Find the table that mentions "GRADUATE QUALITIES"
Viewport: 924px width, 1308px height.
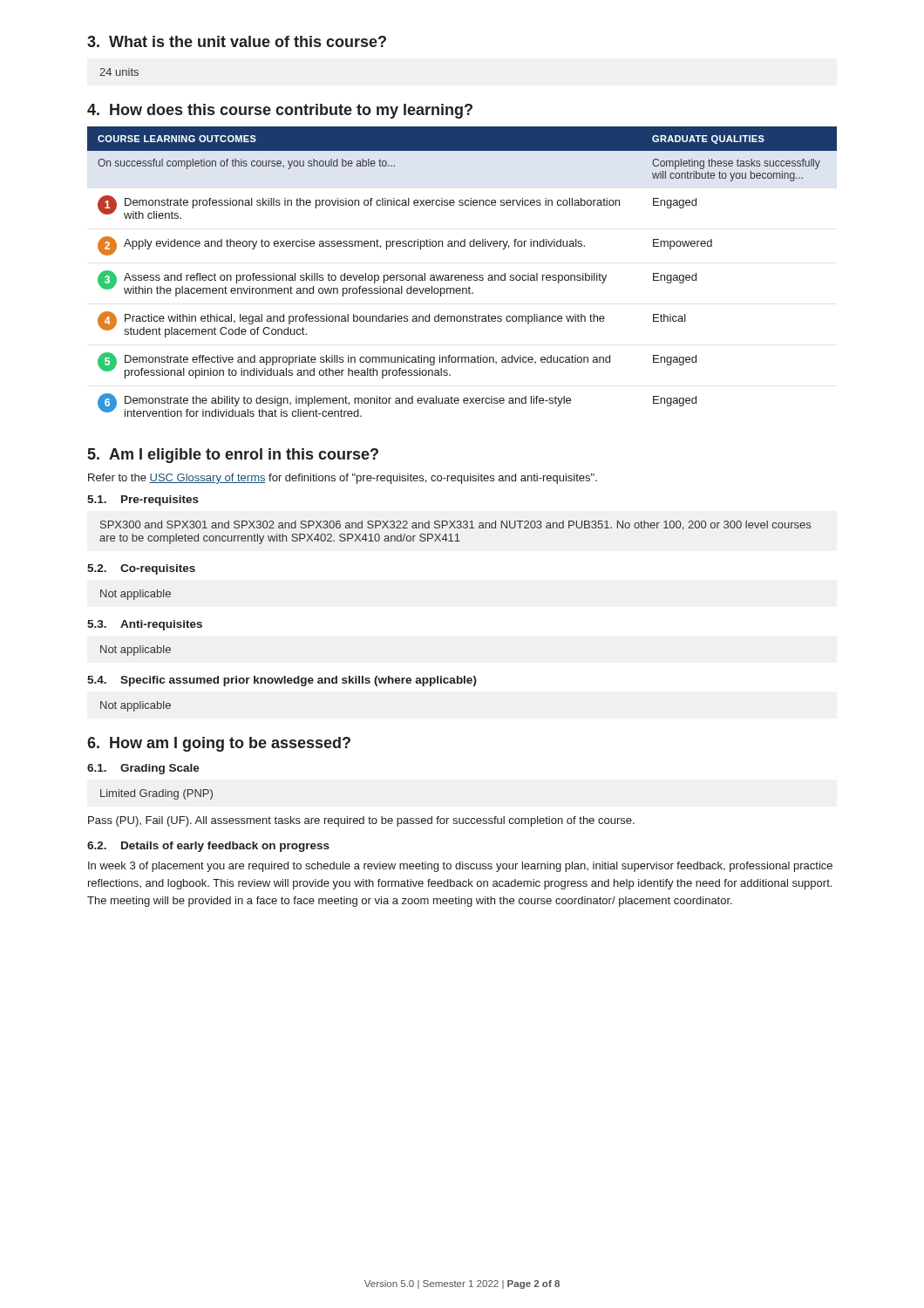(x=462, y=276)
